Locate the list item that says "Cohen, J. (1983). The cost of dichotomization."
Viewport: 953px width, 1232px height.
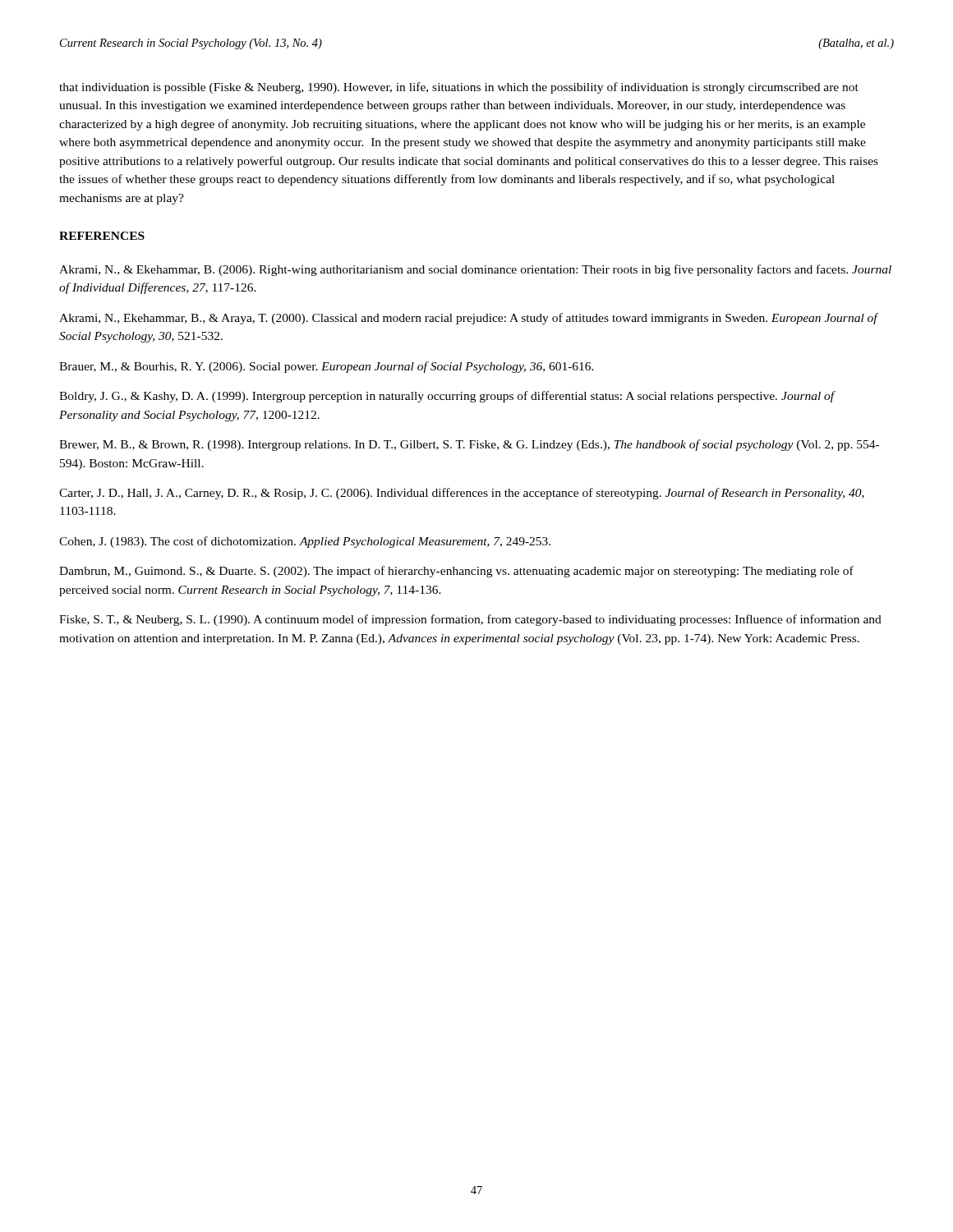(305, 541)
